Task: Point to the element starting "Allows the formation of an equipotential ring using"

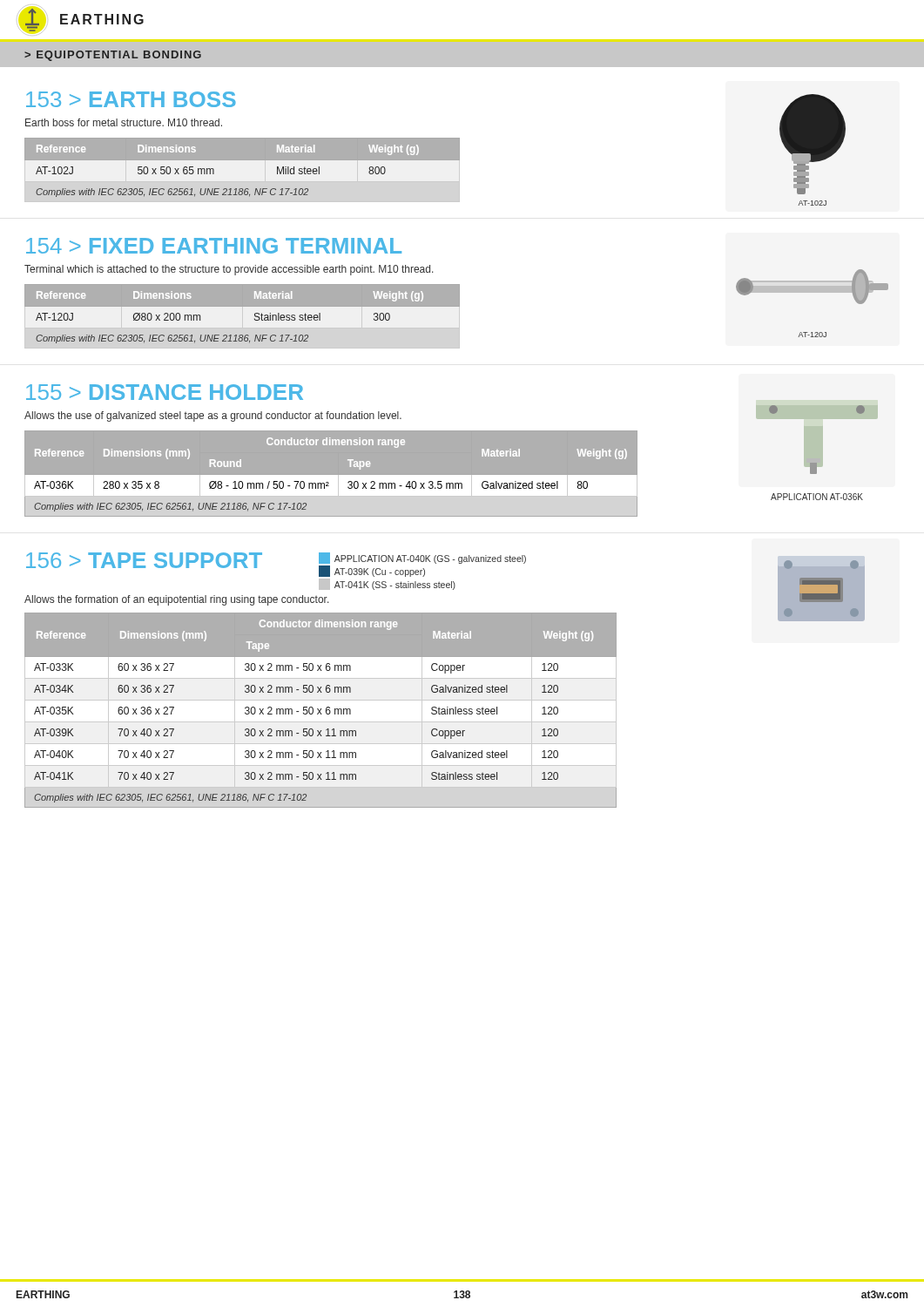Action: coord(177,599)
